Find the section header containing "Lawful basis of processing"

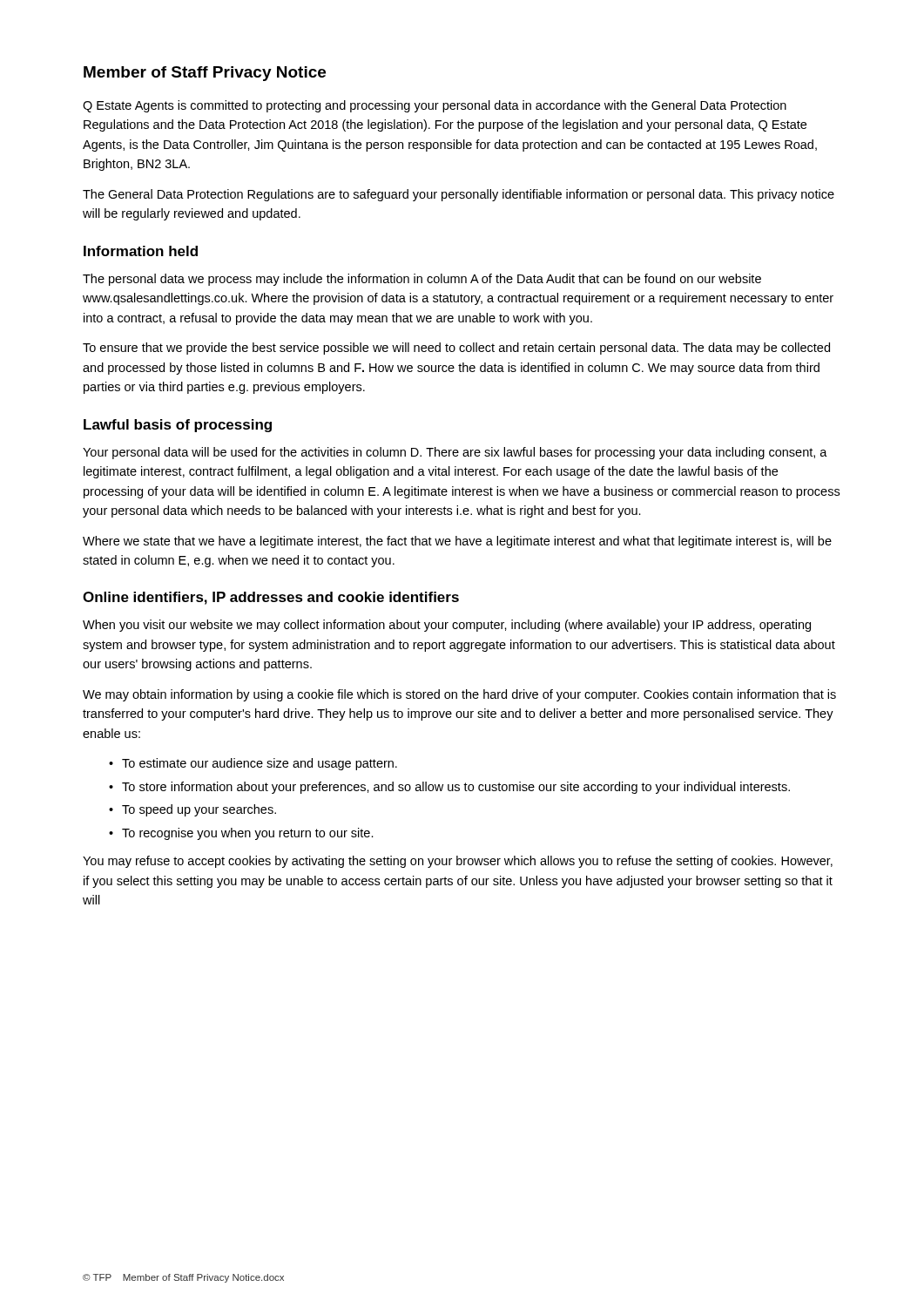178,424
